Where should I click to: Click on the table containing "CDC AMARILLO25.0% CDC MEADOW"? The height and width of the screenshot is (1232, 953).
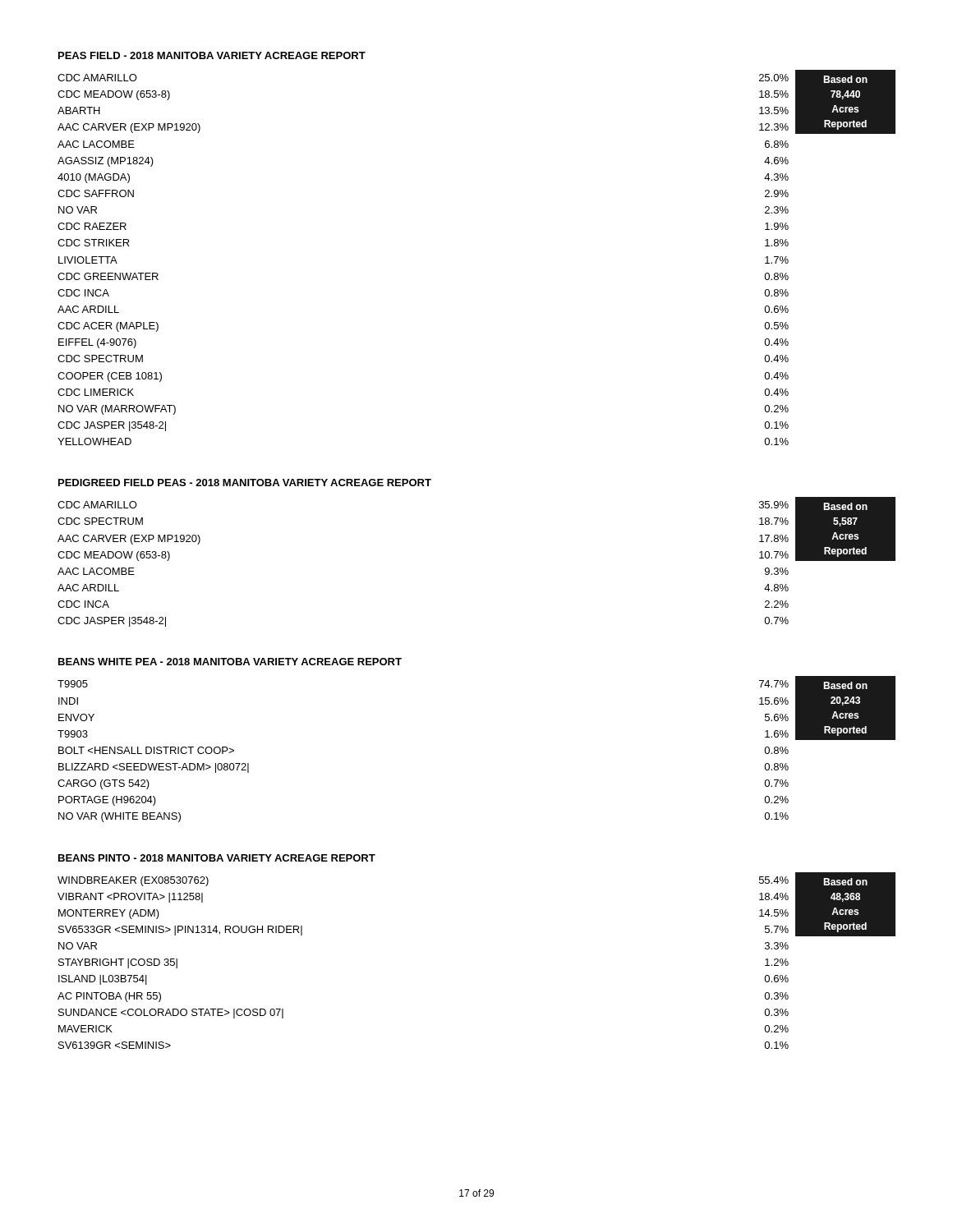[x=476, y=260]
